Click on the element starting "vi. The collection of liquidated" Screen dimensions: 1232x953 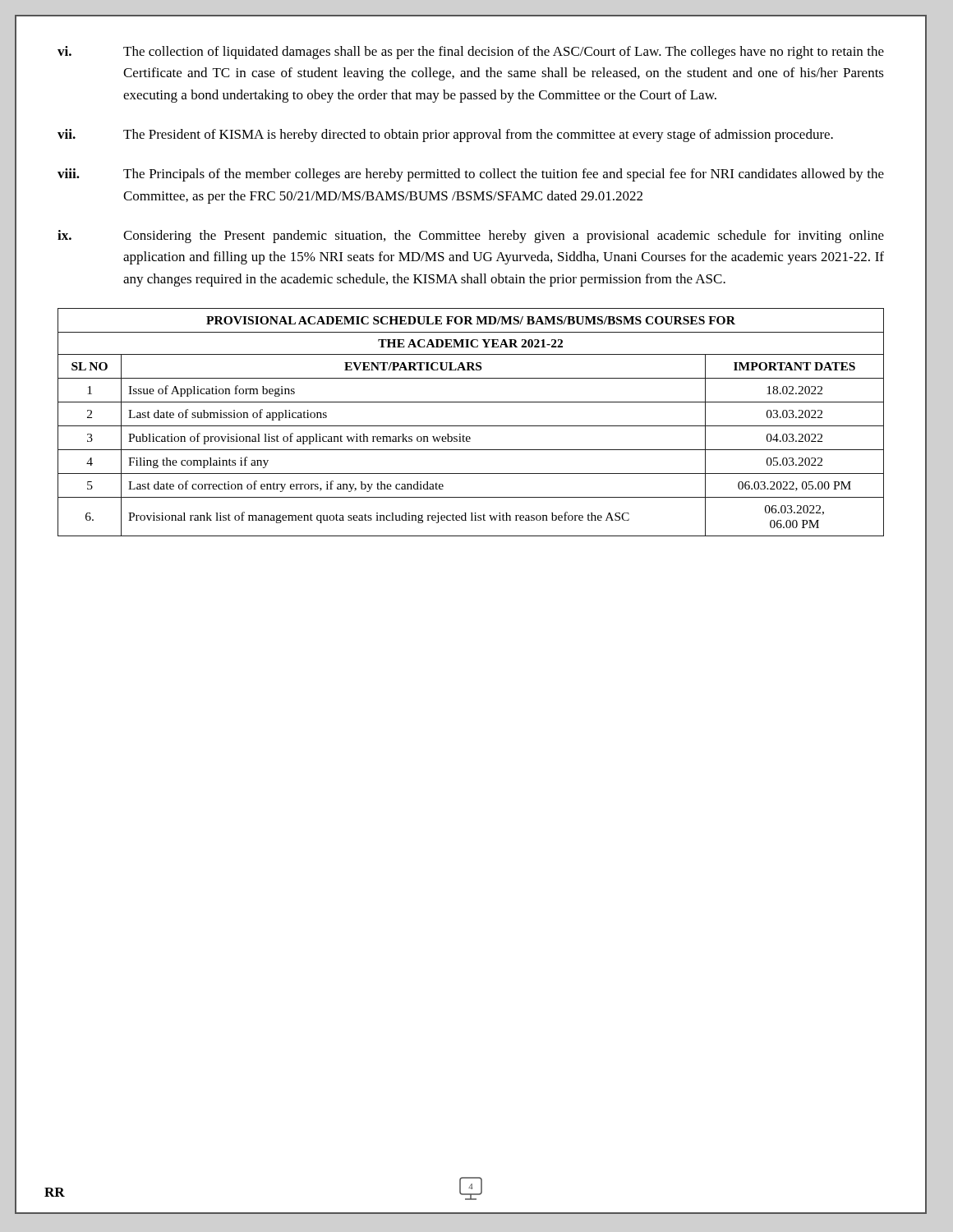(471, 73)
